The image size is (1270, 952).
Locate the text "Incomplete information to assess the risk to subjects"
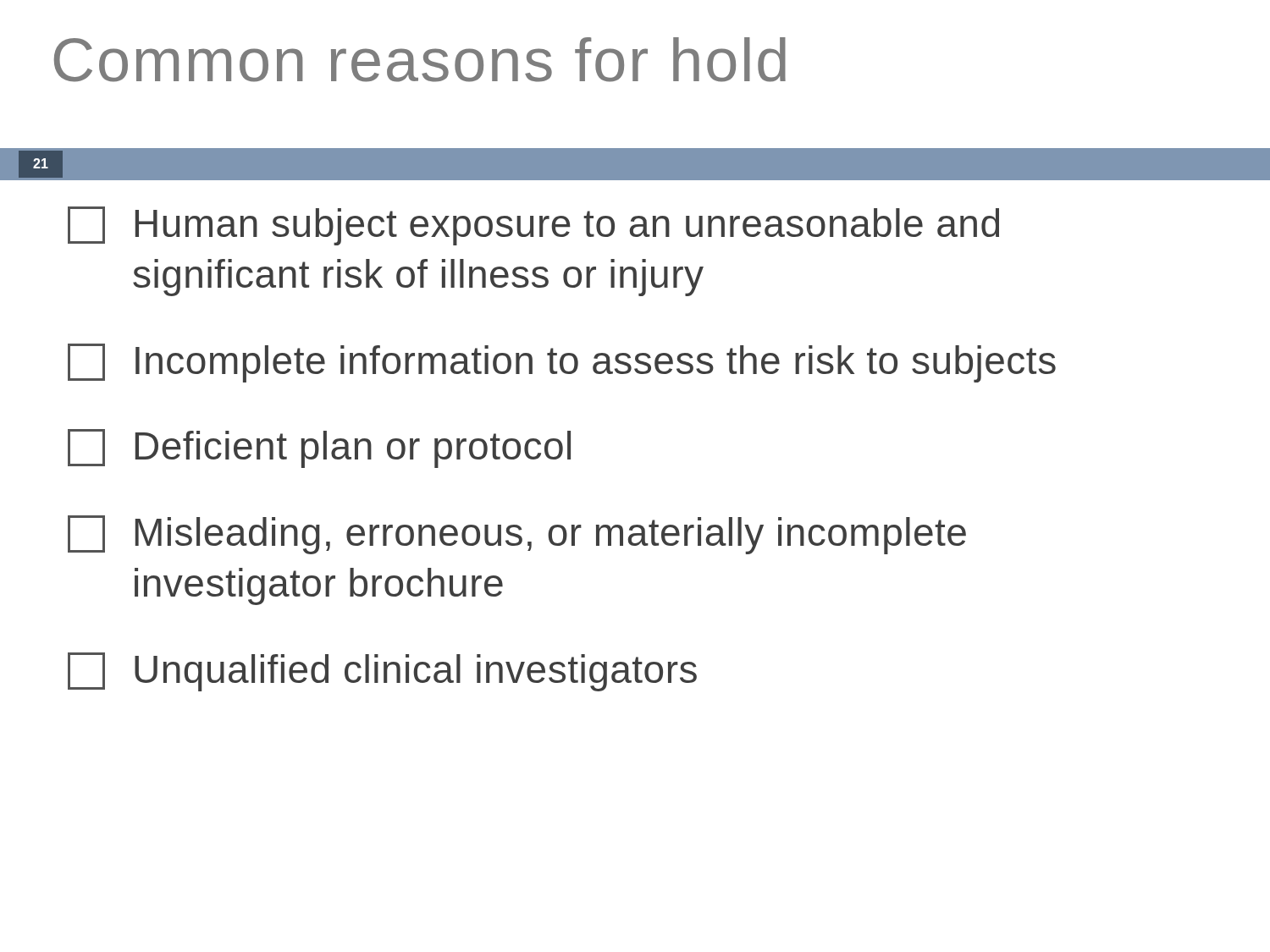pos(562,361)
